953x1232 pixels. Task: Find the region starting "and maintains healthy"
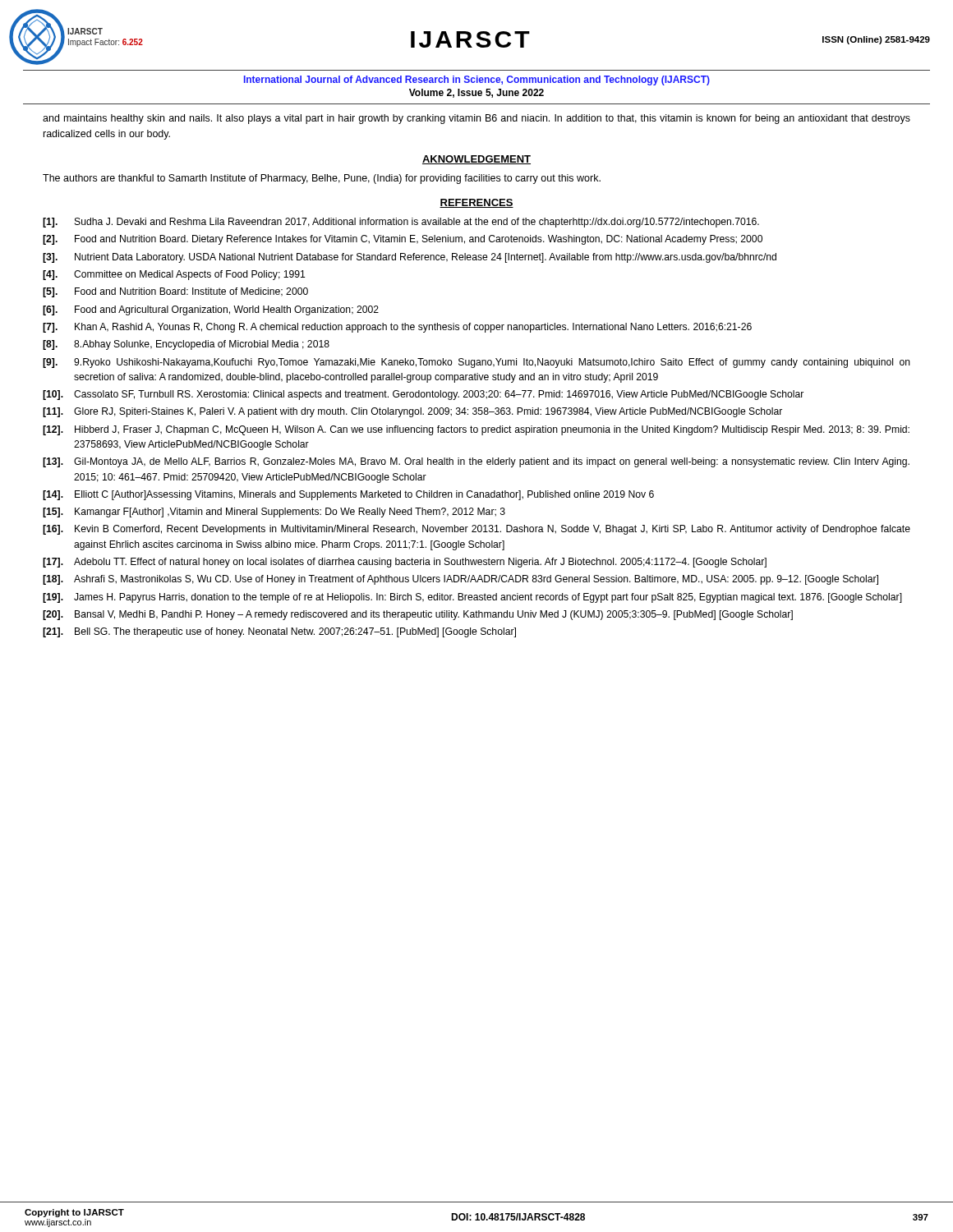point(476,126)
